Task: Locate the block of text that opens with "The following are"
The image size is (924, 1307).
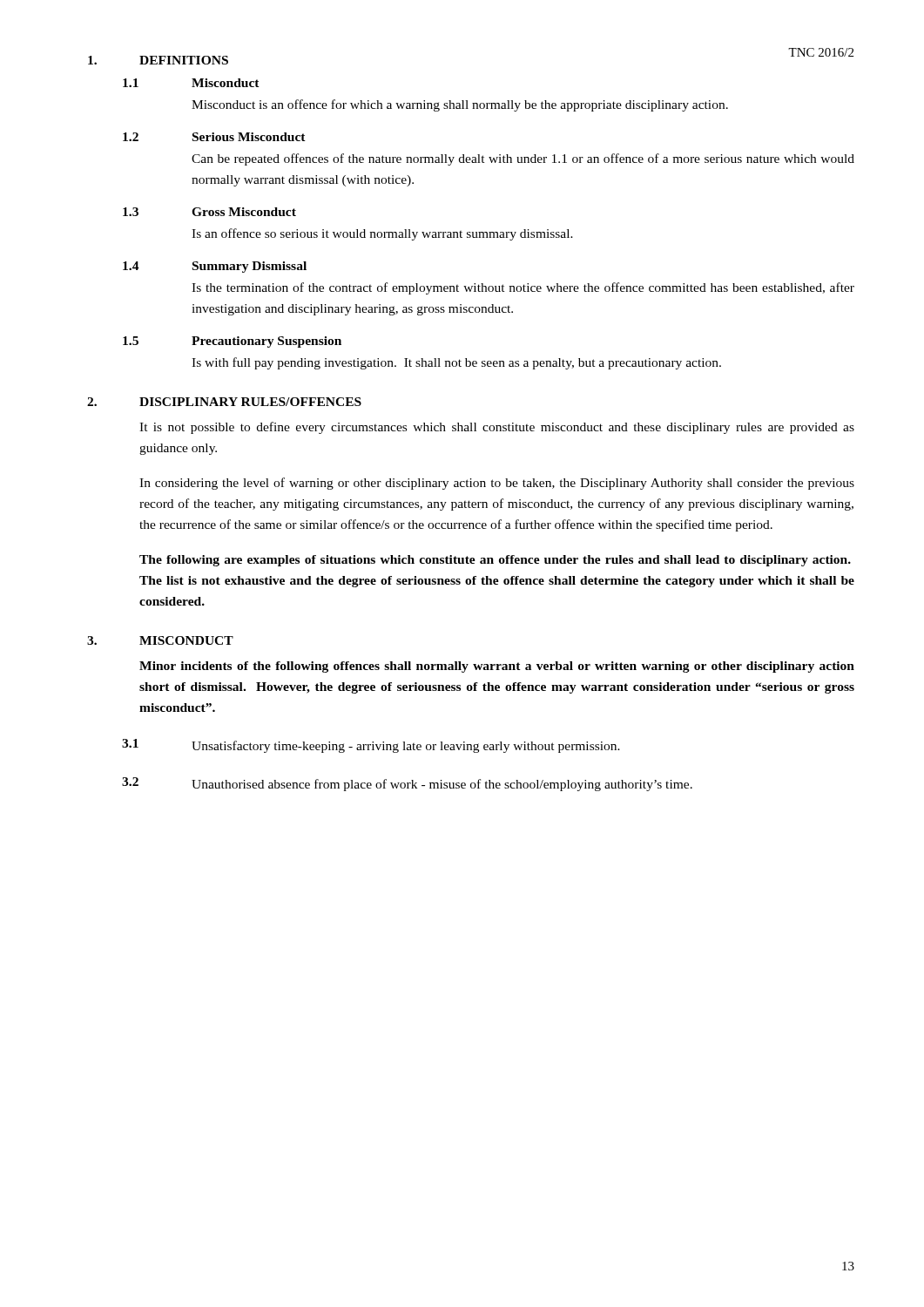Action: point(497,580)
